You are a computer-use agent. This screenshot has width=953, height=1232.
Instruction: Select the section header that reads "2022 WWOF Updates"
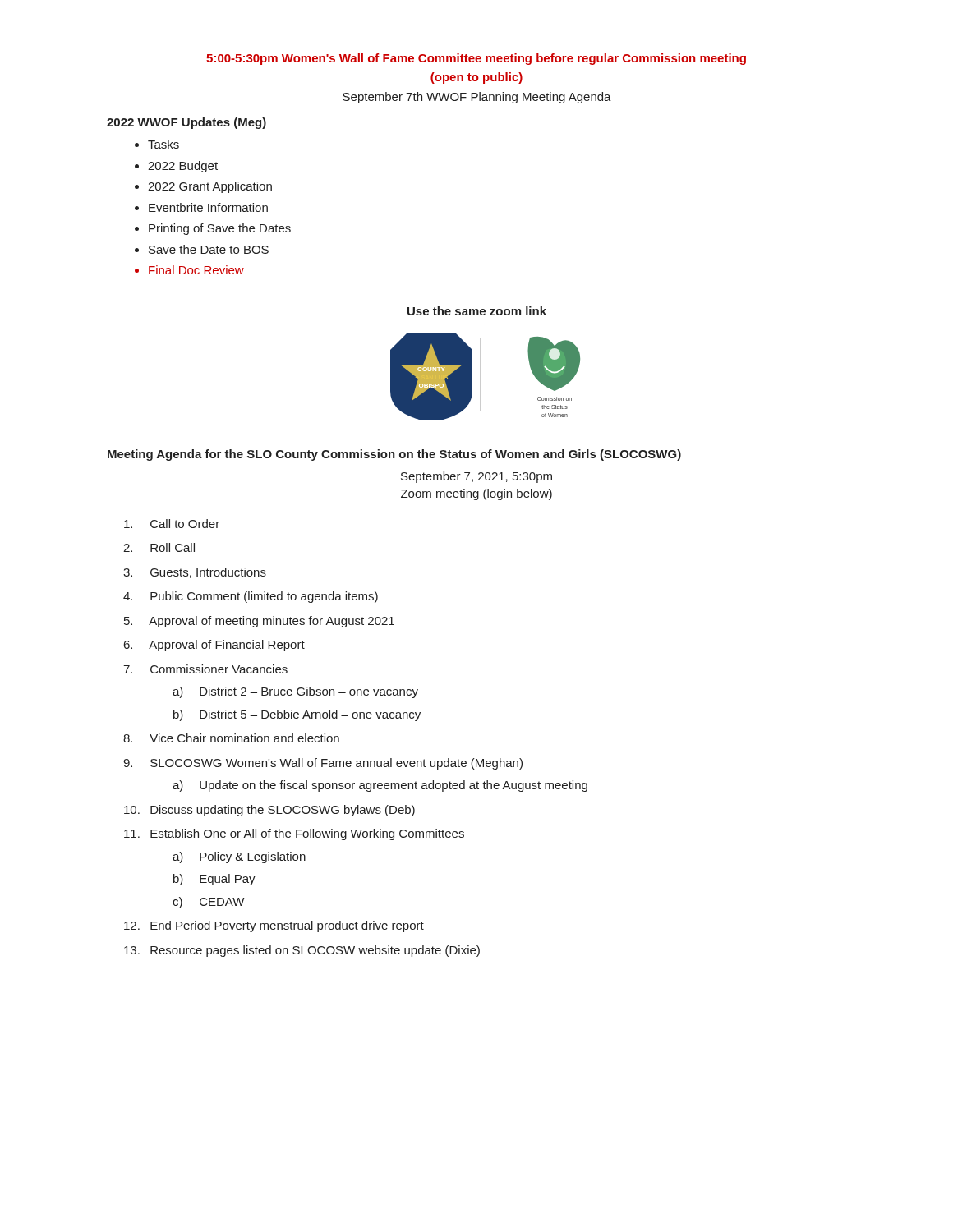point(187,122)
